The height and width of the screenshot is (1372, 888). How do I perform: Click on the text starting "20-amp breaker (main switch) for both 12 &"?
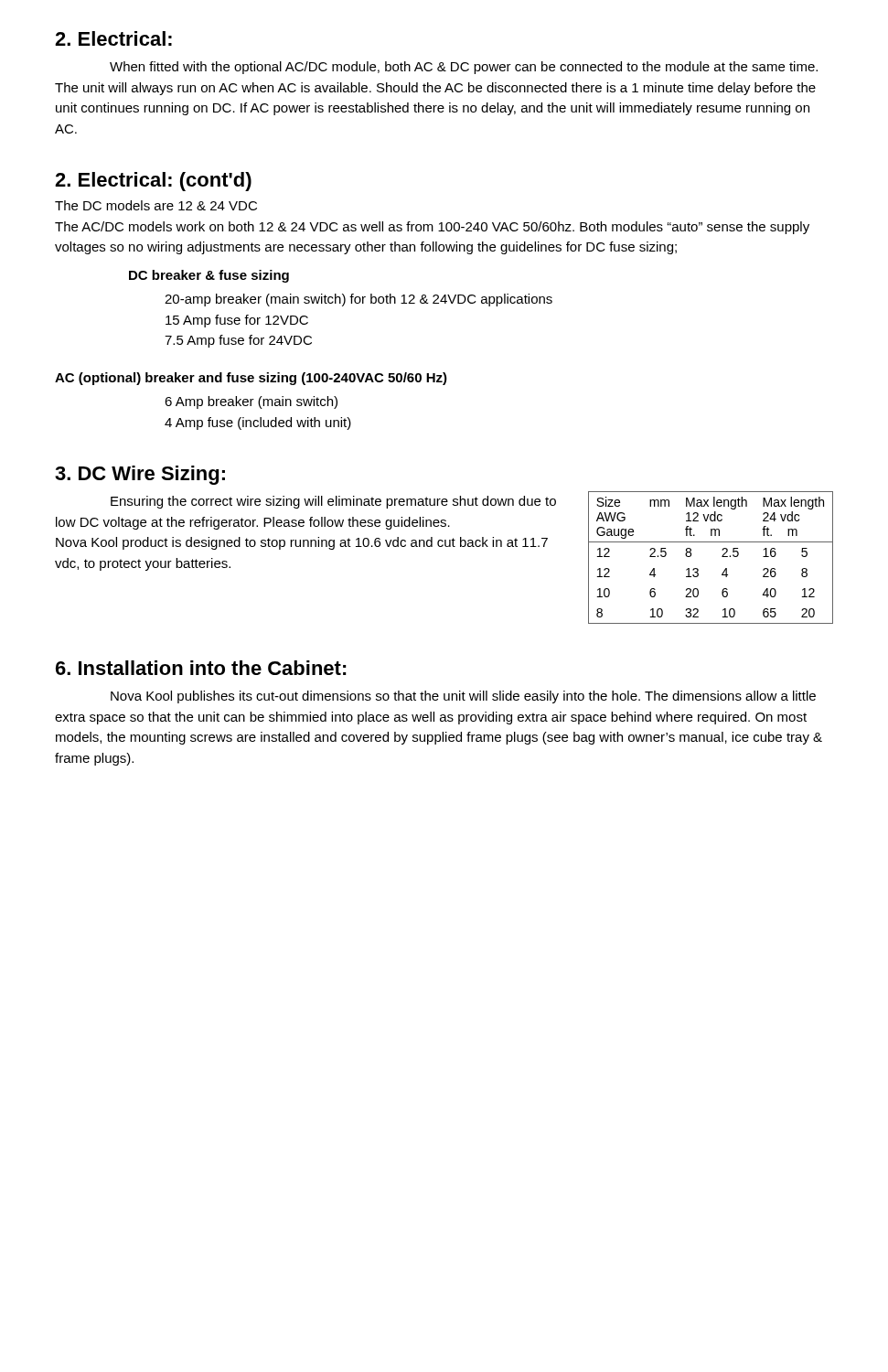(x=359, y=299)
